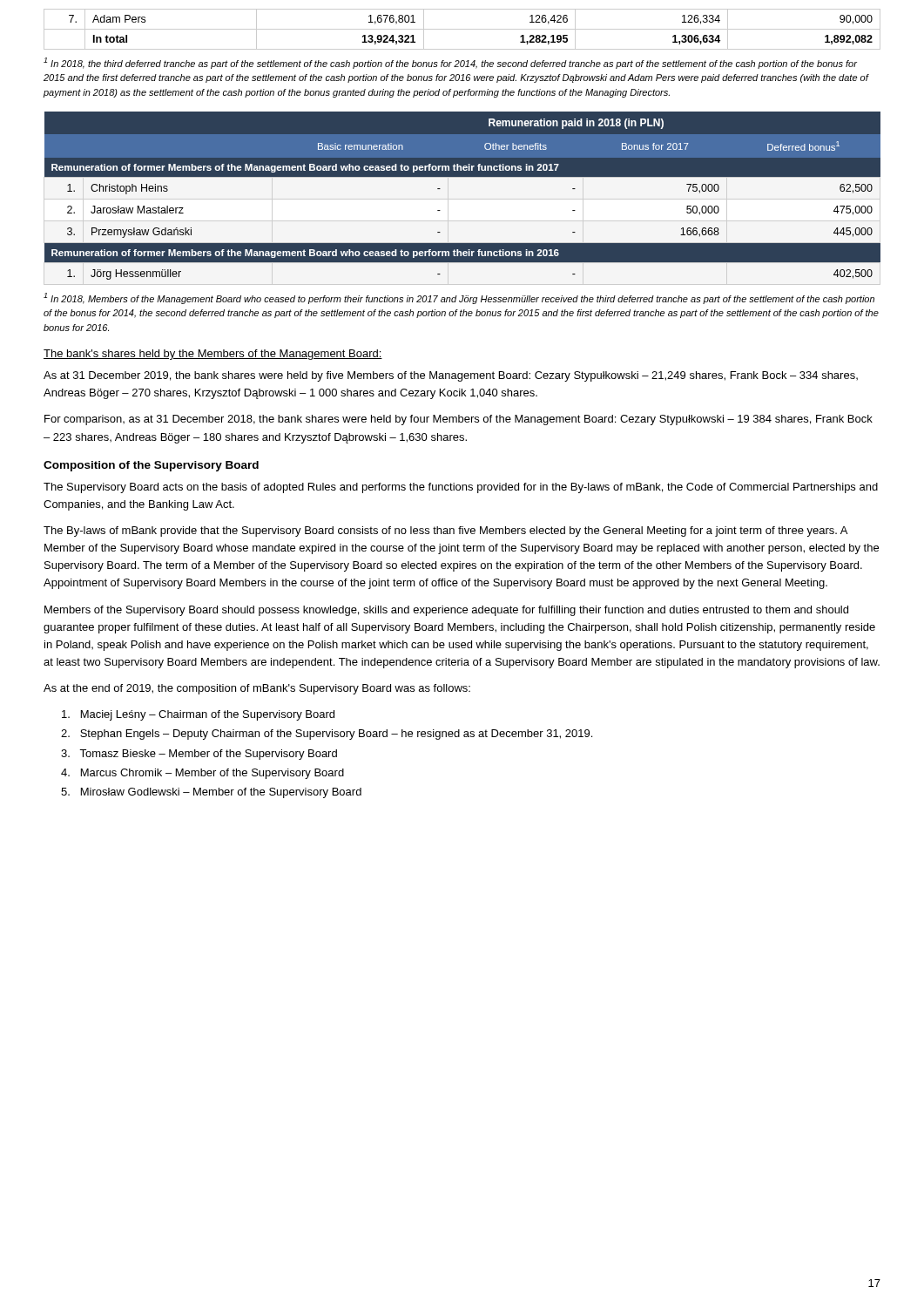Find the table that mentions "Deferred bonus 1"
Viewport: 924px width, 1307px height.
pos(462,198)
